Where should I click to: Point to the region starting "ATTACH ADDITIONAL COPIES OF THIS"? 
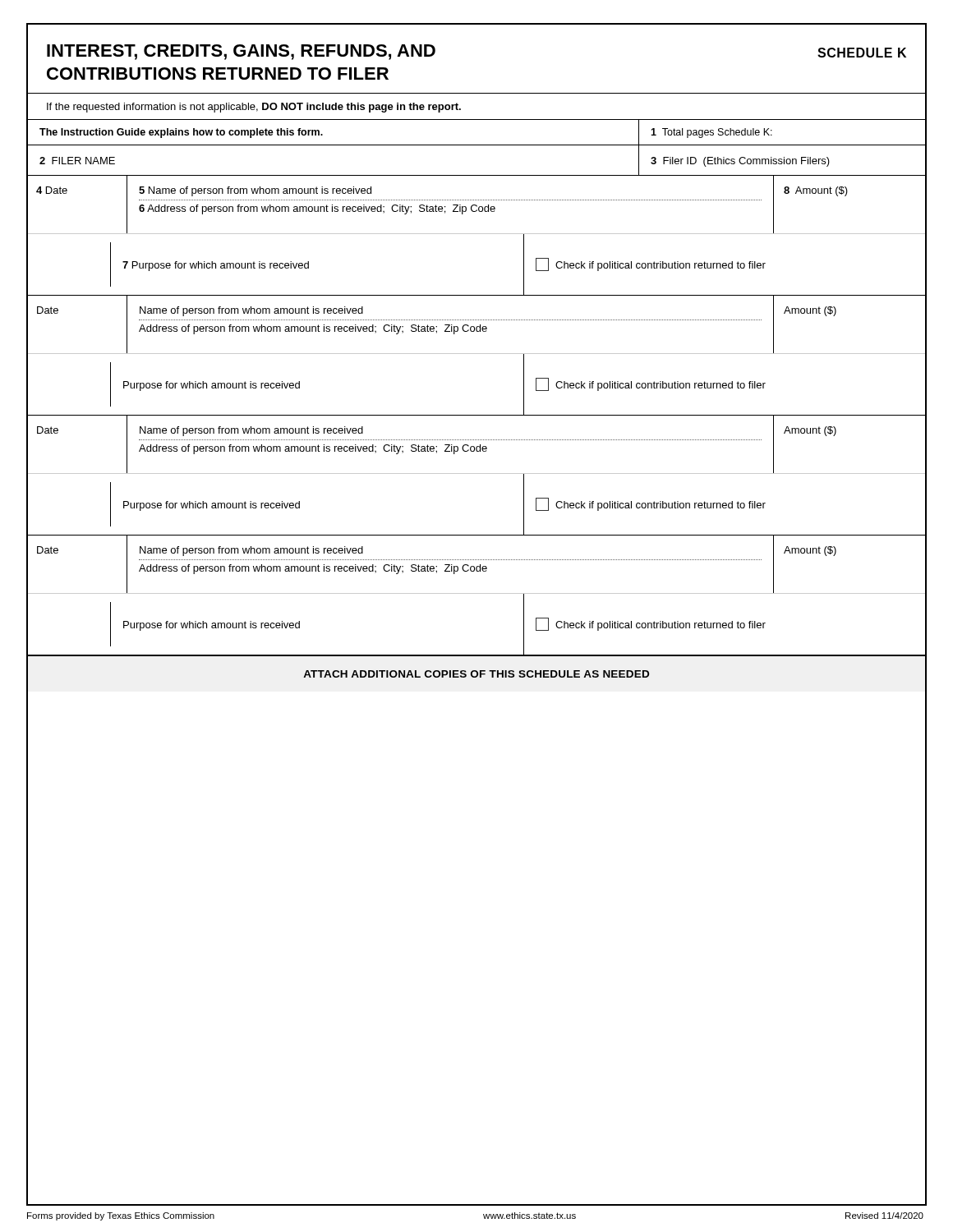coord(476,674)
